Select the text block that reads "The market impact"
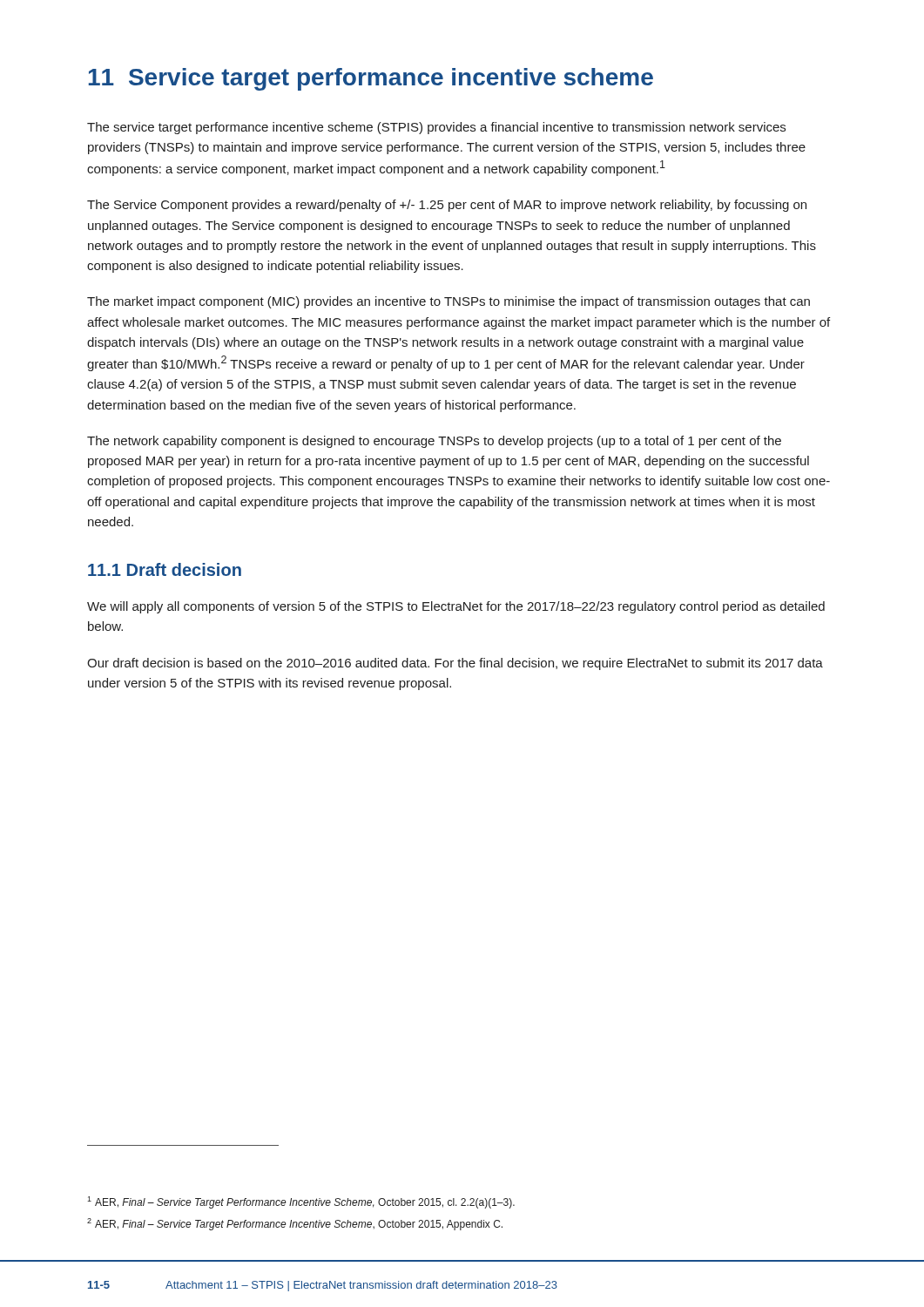The image size is (924, 1307). click(462, 353)
